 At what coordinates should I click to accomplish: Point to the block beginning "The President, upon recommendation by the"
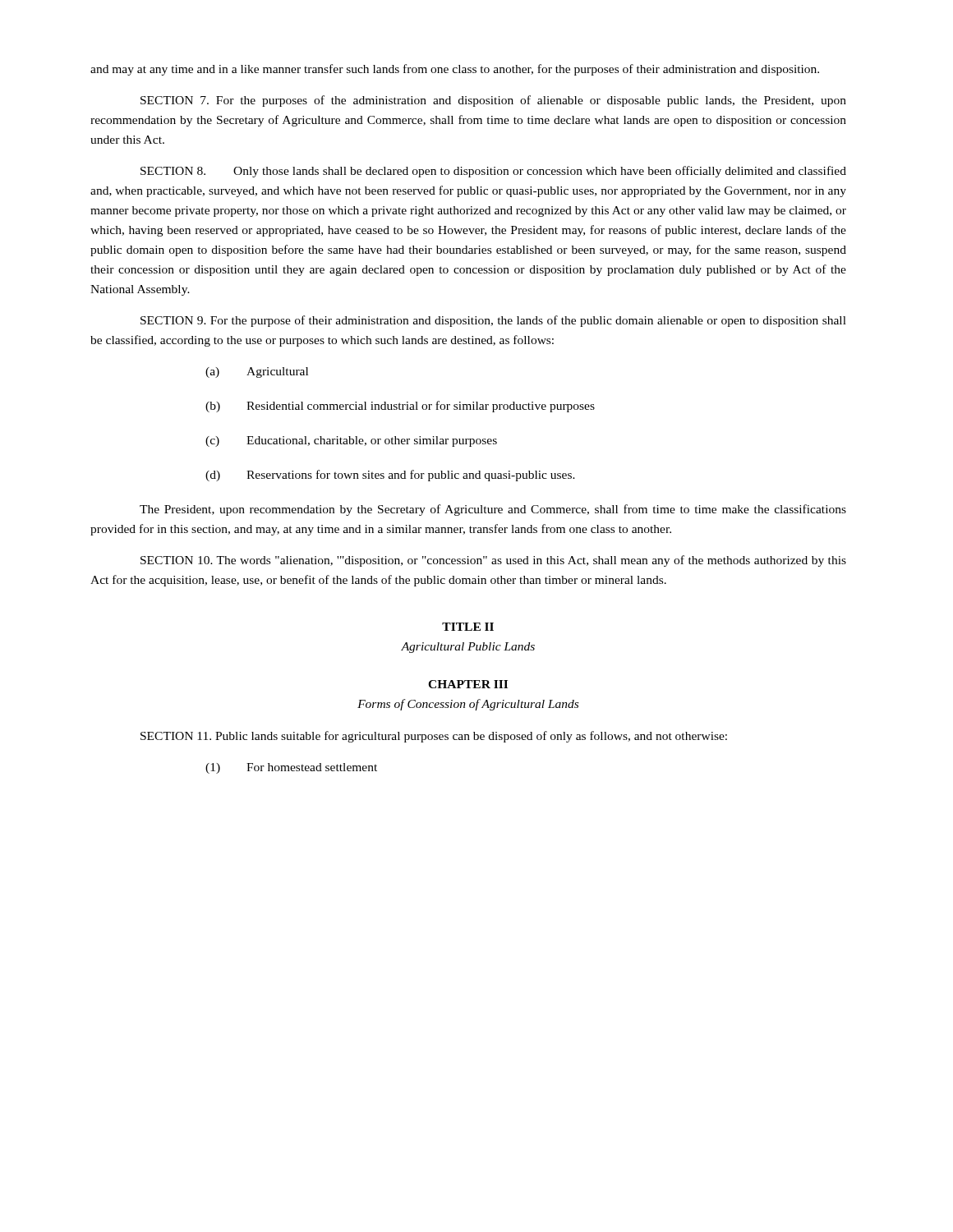click(x=468, y=519)
